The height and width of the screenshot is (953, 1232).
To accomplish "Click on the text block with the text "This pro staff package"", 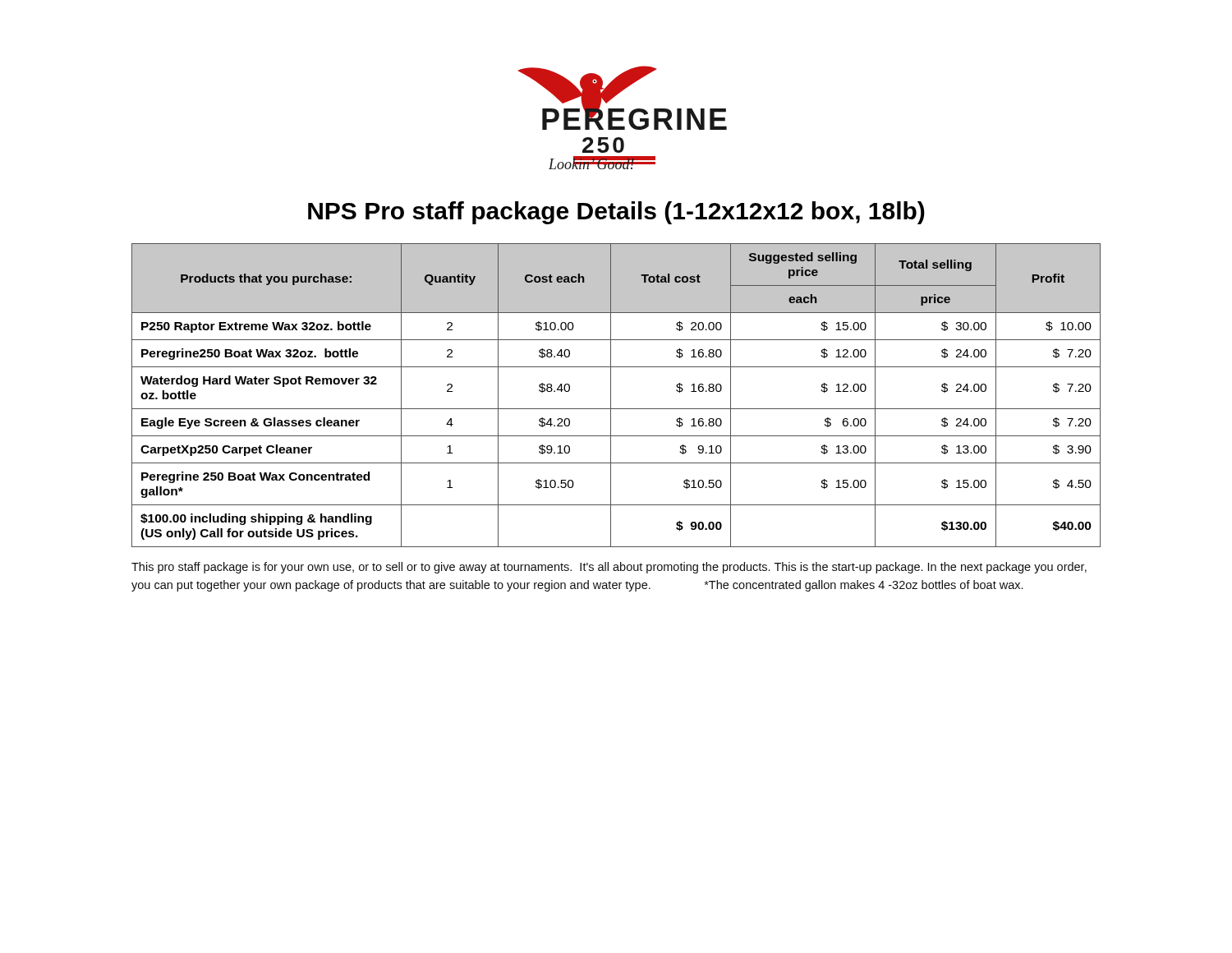I will coord(609,576).
